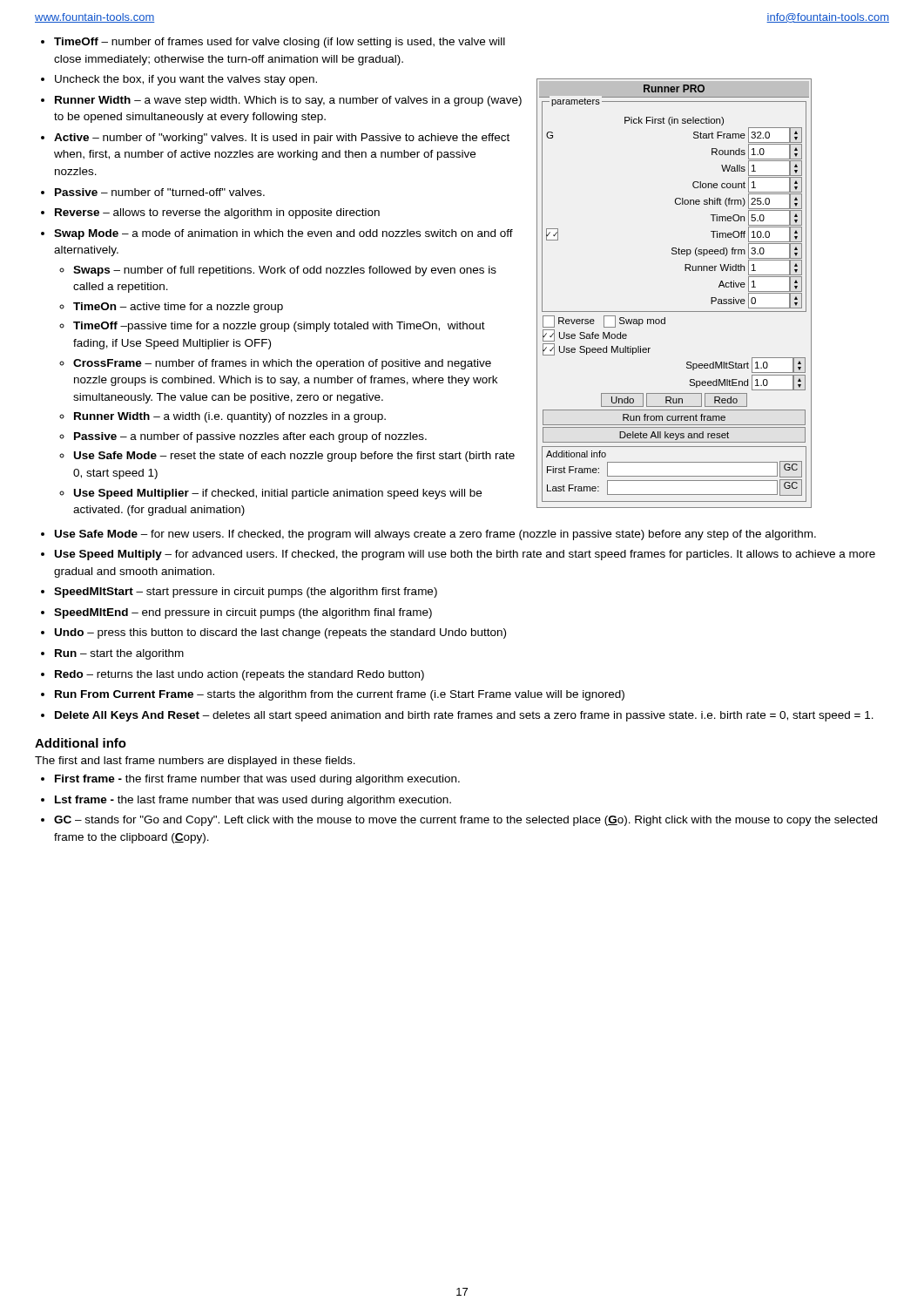924x1307 pixels.
Task: Click on the list item that reads "First frame - the first frame number"
Action: [257, 779]
